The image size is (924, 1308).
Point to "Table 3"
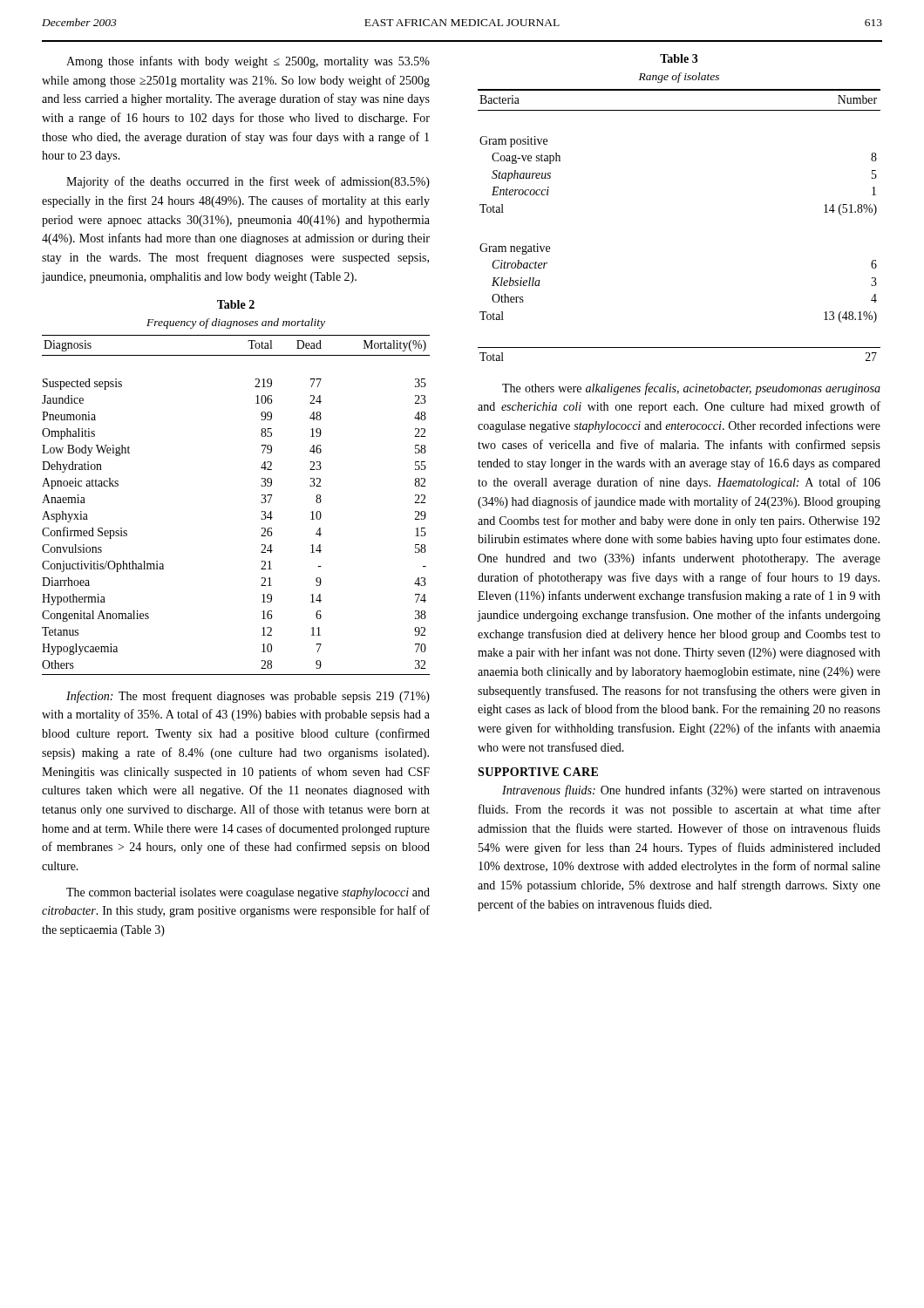coord(679,59)
